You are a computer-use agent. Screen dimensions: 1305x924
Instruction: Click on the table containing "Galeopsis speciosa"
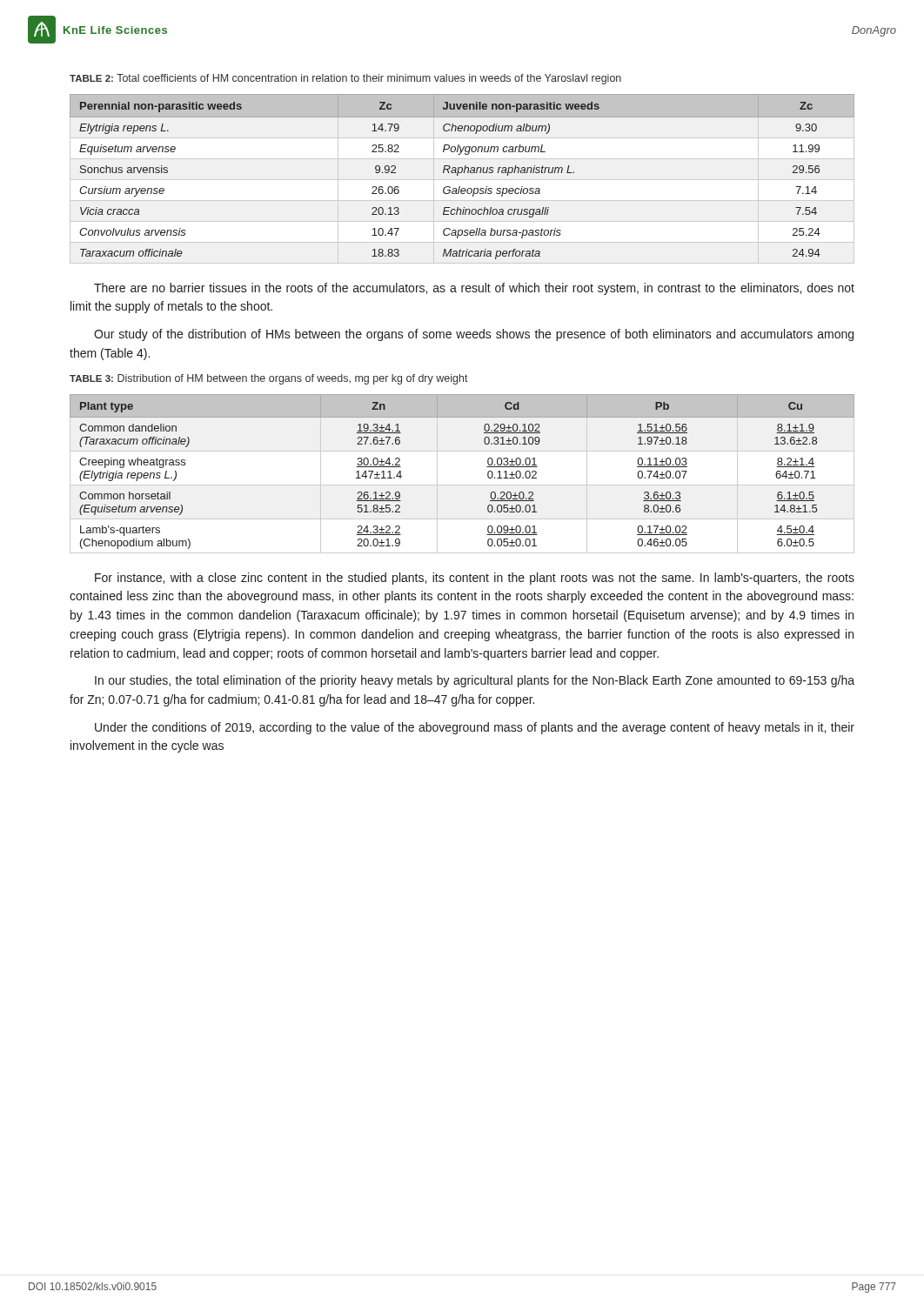coord(462,178)
